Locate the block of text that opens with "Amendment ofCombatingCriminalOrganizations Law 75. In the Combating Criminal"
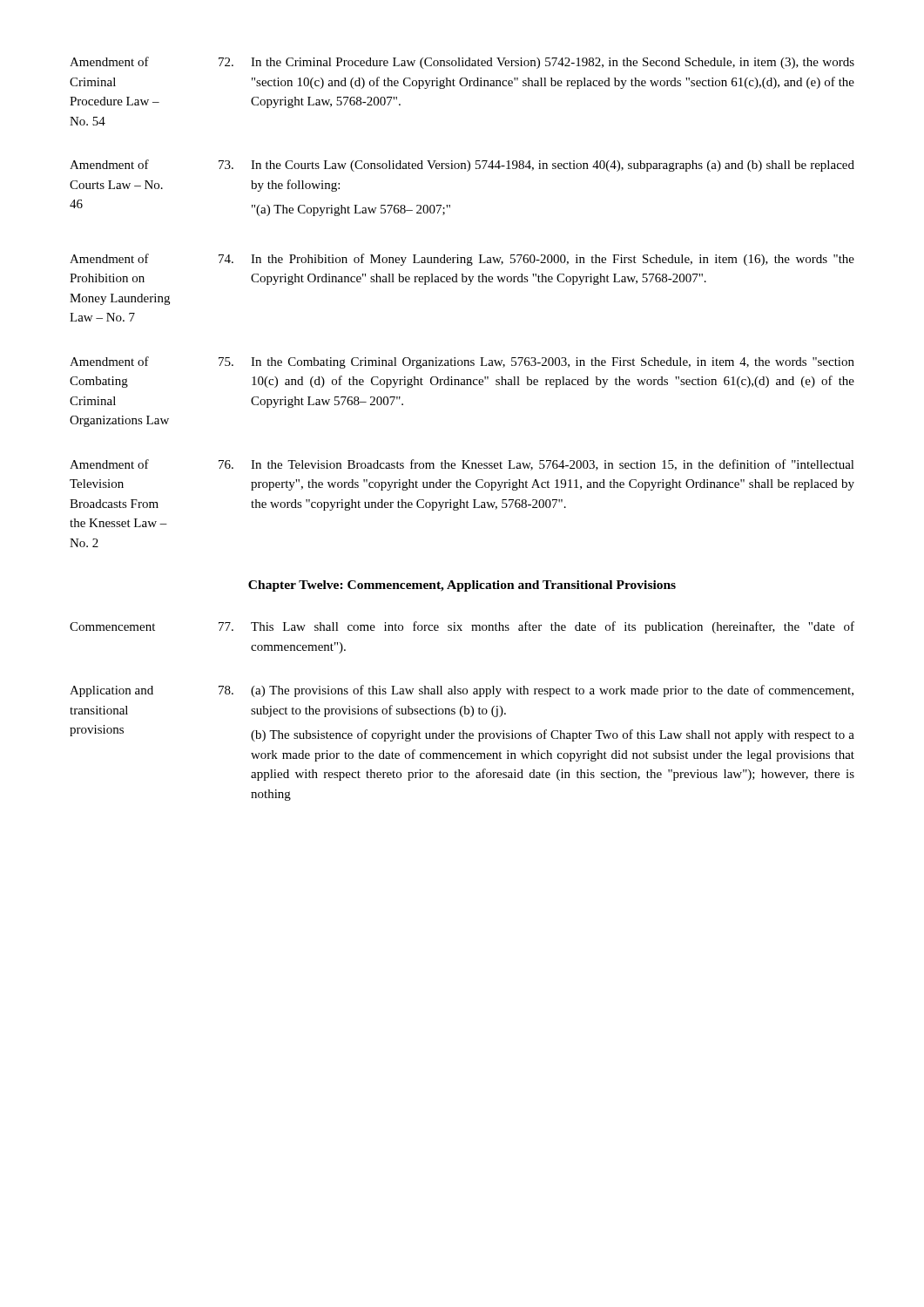 [462, 391]
